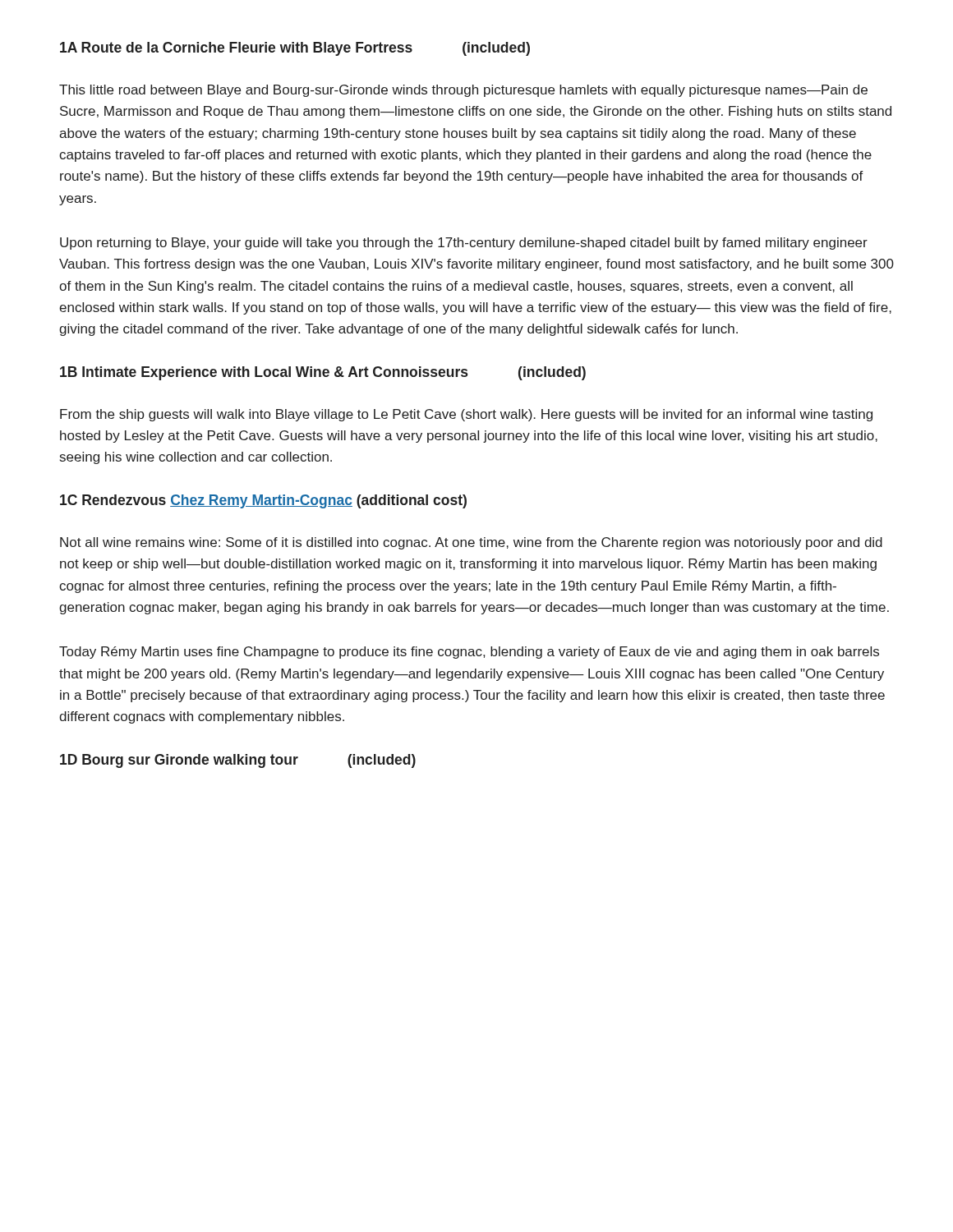Locate the section header that says "1B Intimate Experience with"
Image resolution: width=953 pixels, height=1232 pixels.
click(x=476, y=372)
